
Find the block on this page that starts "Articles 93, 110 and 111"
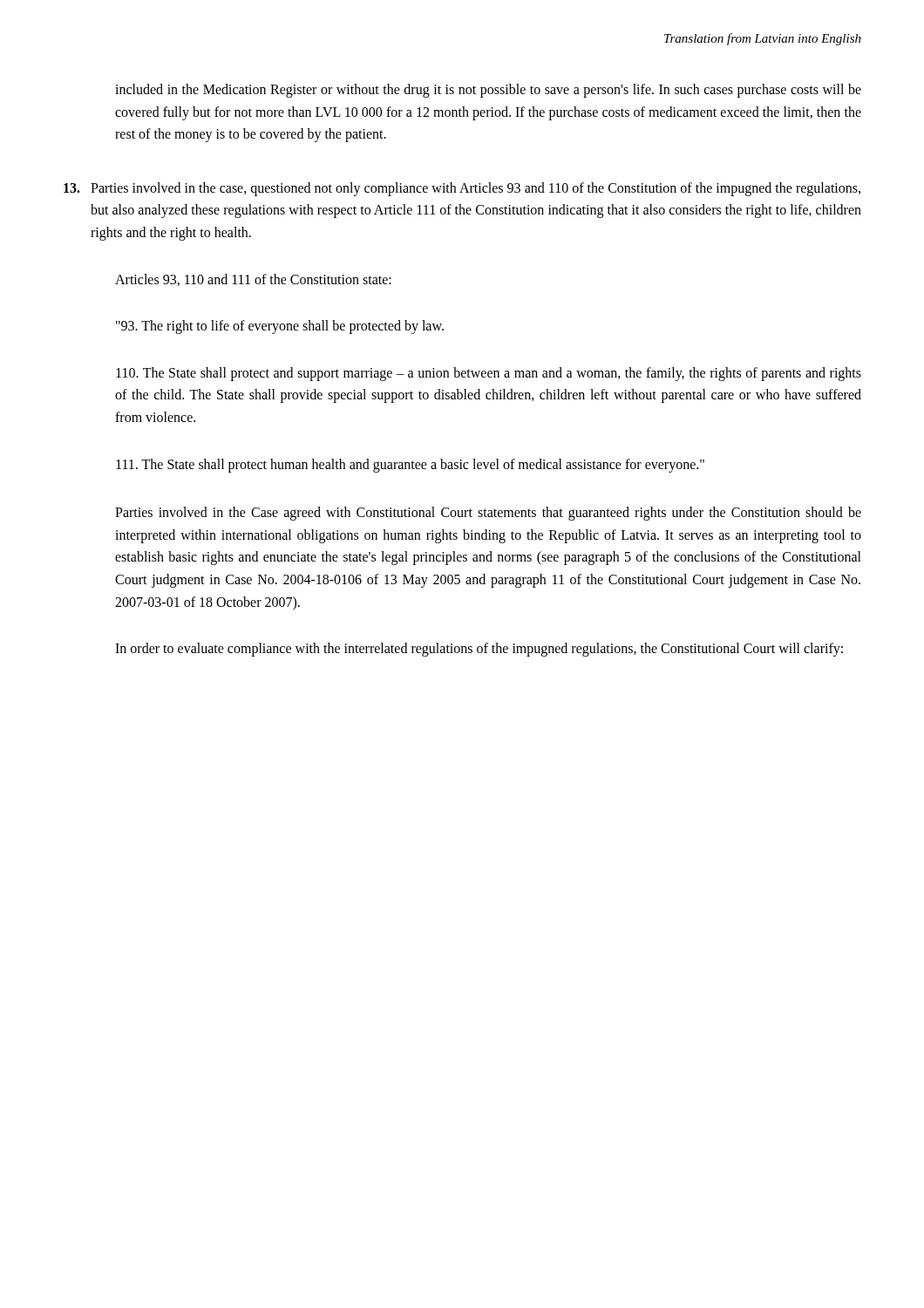(x=254, y=279)
